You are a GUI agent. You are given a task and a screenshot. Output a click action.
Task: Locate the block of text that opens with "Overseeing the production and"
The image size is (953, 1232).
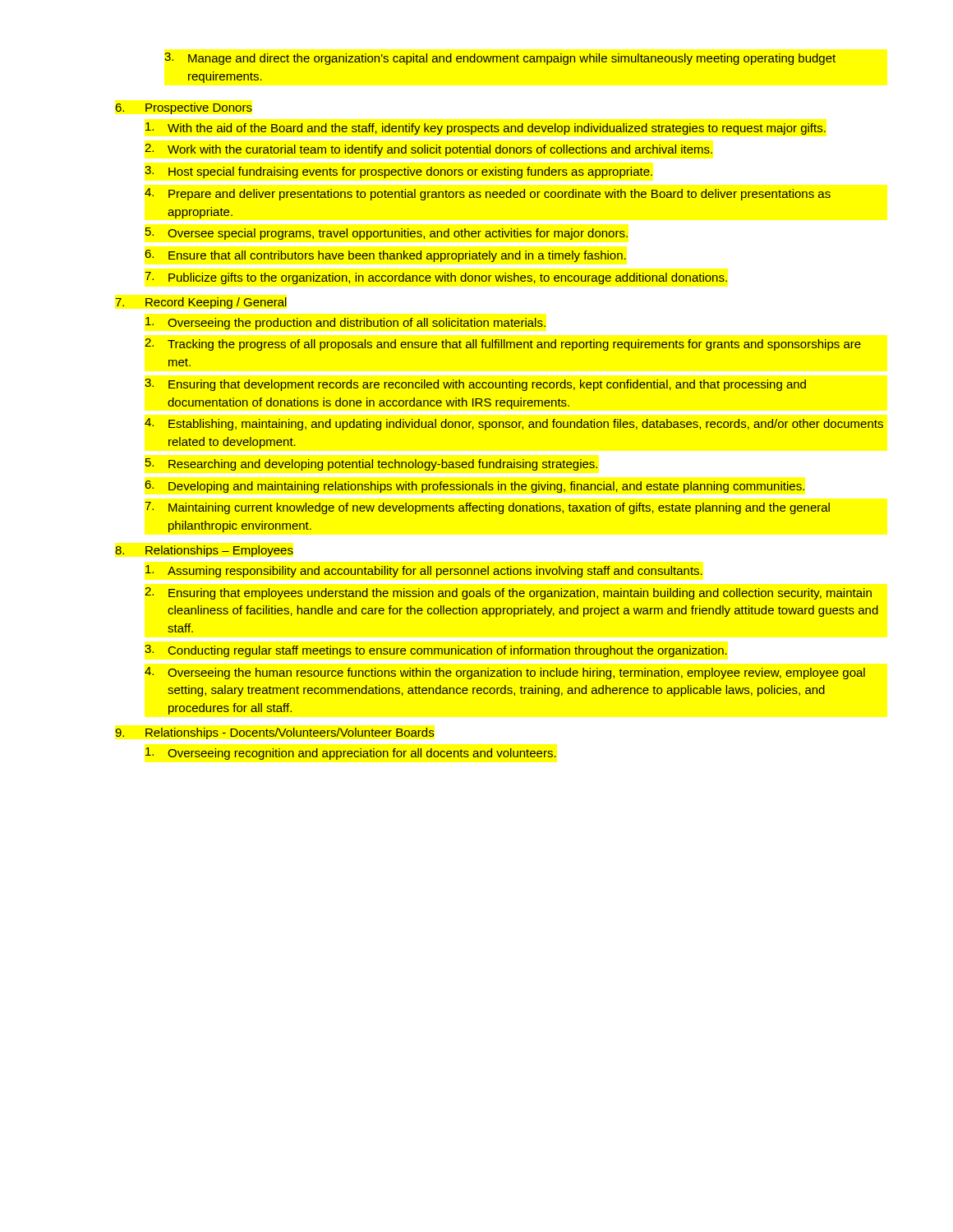[346, 322]
